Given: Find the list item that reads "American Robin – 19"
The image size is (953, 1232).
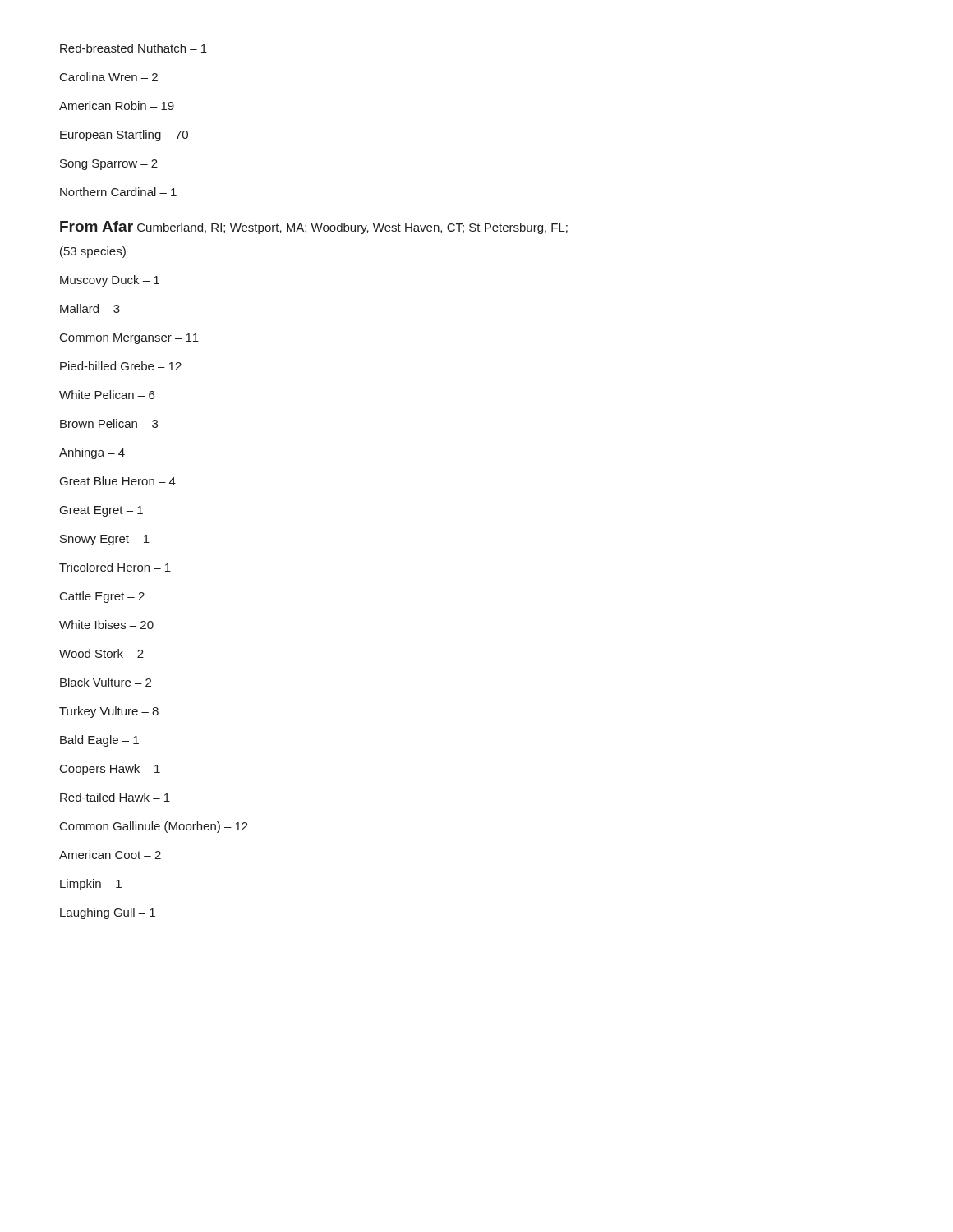Looking at the screenshot, I should click(117, 106).
